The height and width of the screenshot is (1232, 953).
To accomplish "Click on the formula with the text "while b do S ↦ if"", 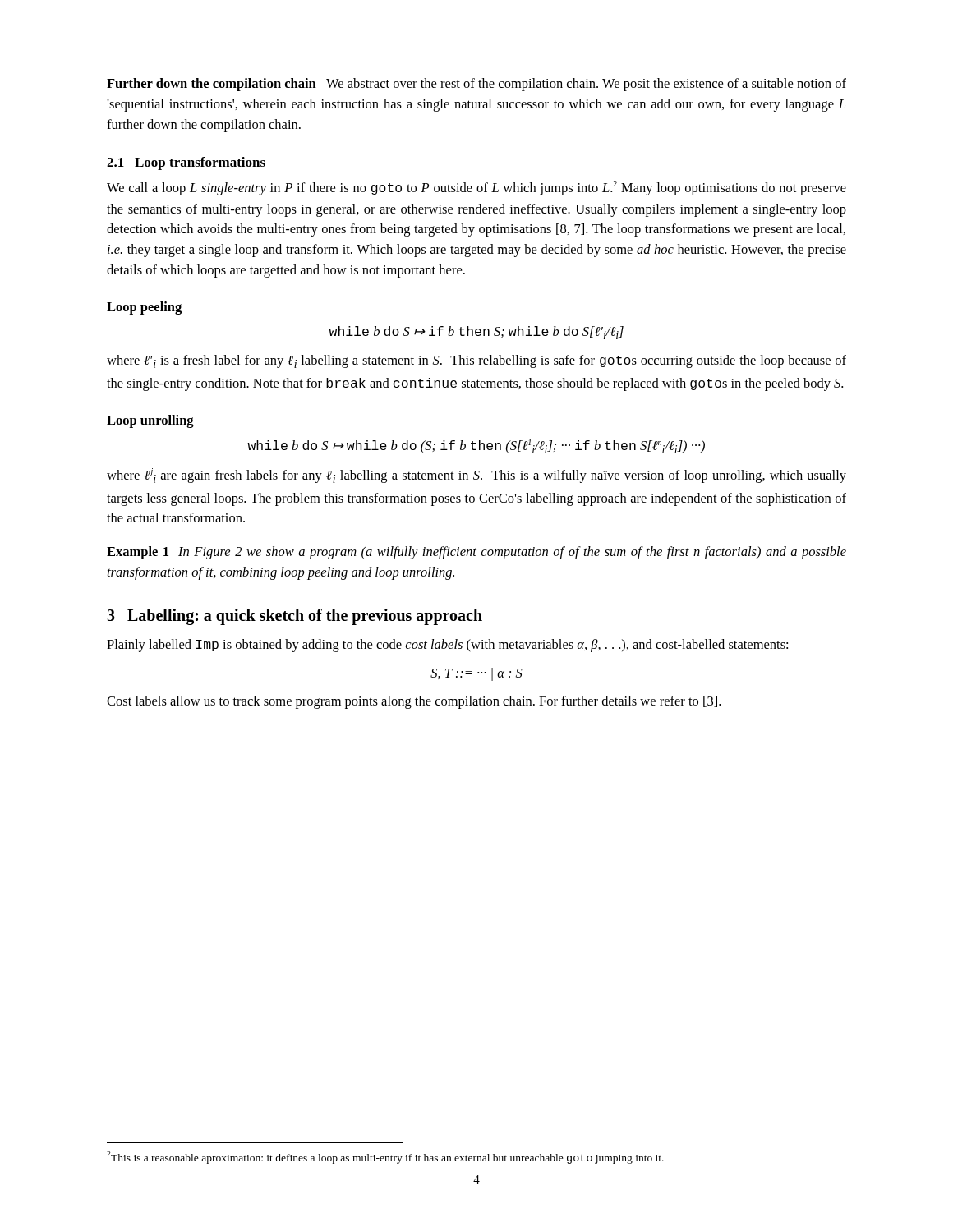I will [476, 332].
